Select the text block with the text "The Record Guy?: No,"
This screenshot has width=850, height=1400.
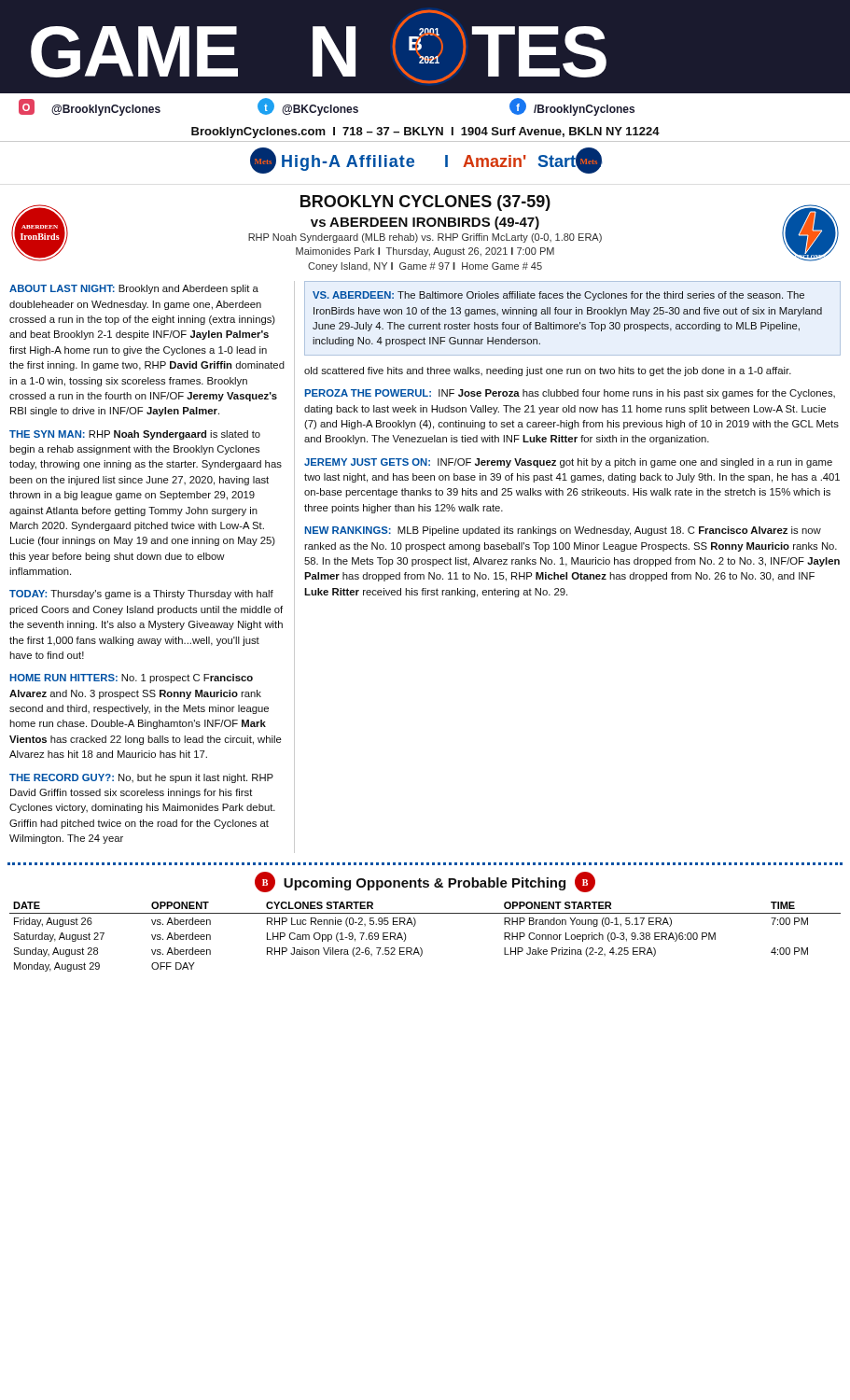[143, 808]
